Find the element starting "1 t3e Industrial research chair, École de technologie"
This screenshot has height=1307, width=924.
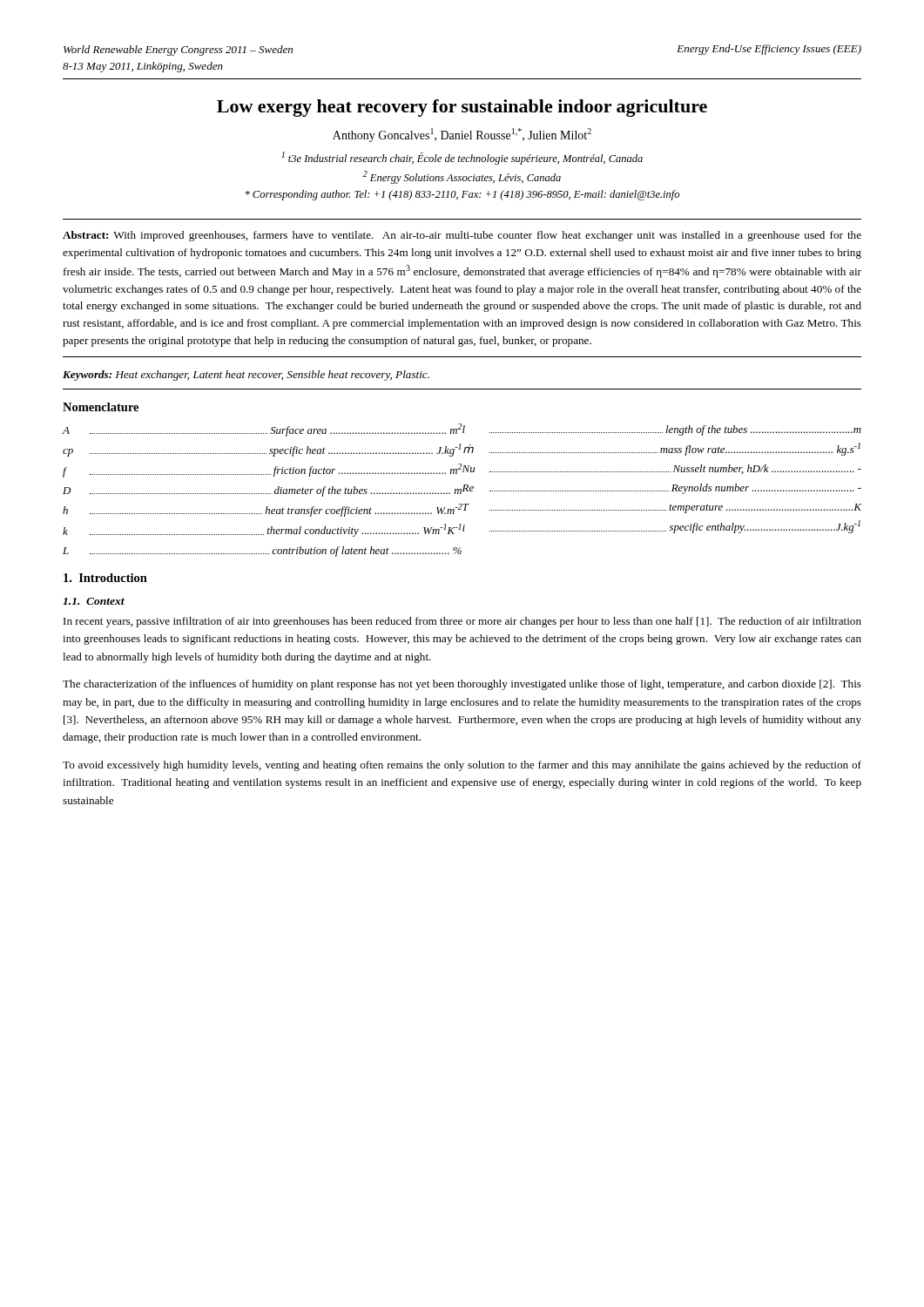pyautogui.click(x=462, y=175)
